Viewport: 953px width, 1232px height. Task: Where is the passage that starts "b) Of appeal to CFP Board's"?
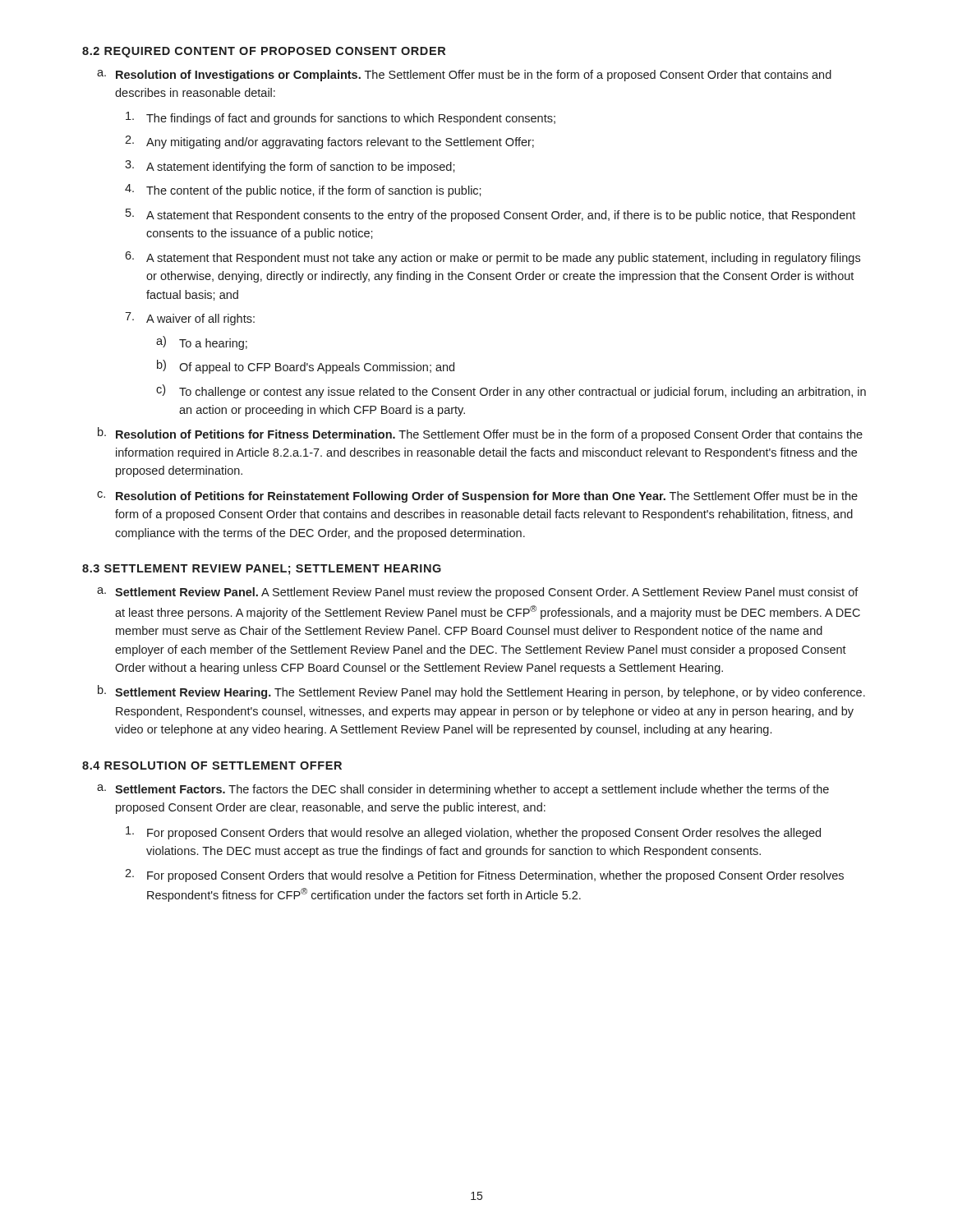click(x=306, y=367)
